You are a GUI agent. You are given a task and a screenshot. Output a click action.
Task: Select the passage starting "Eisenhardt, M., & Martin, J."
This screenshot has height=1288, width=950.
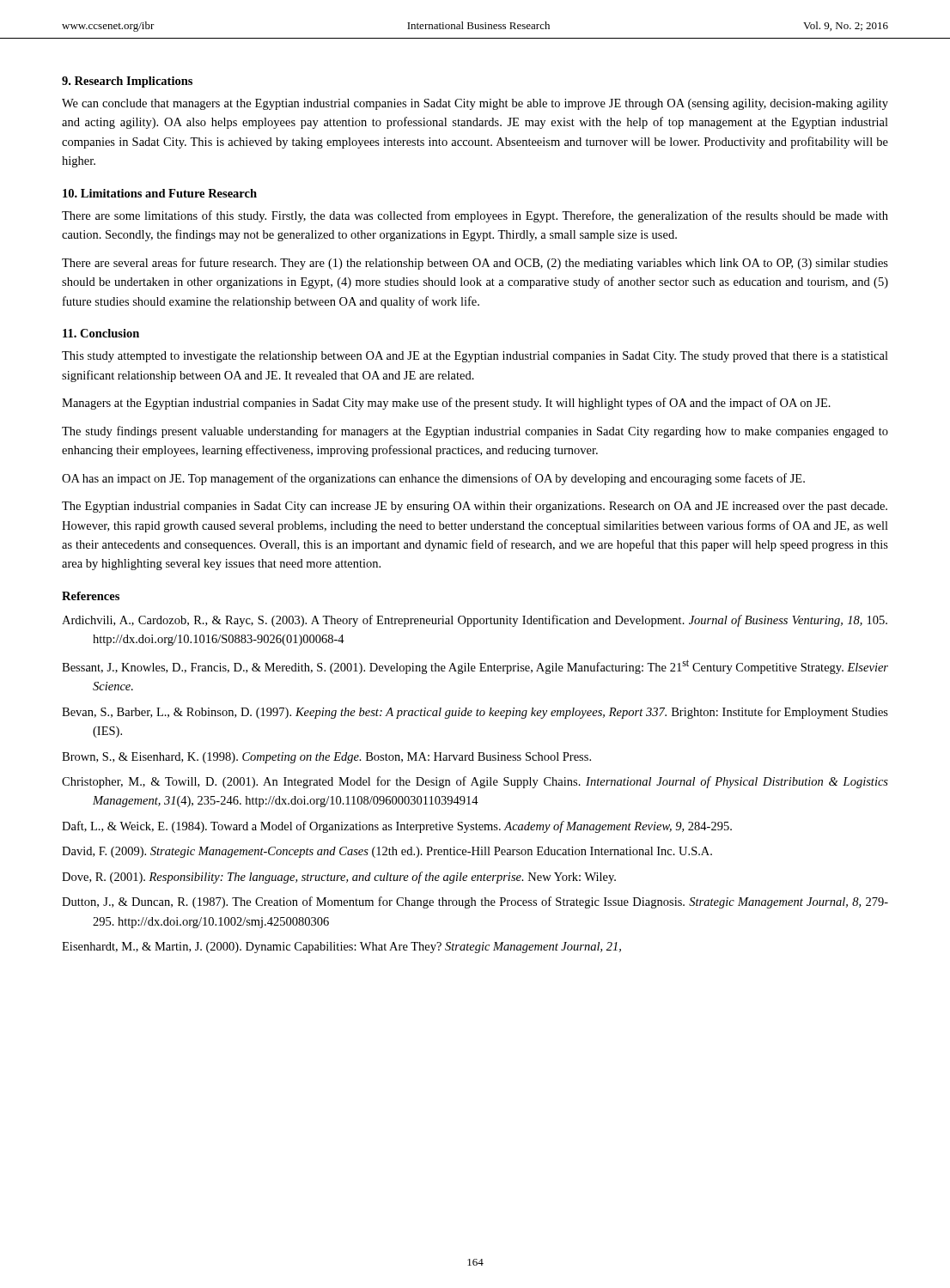(342, 946)
